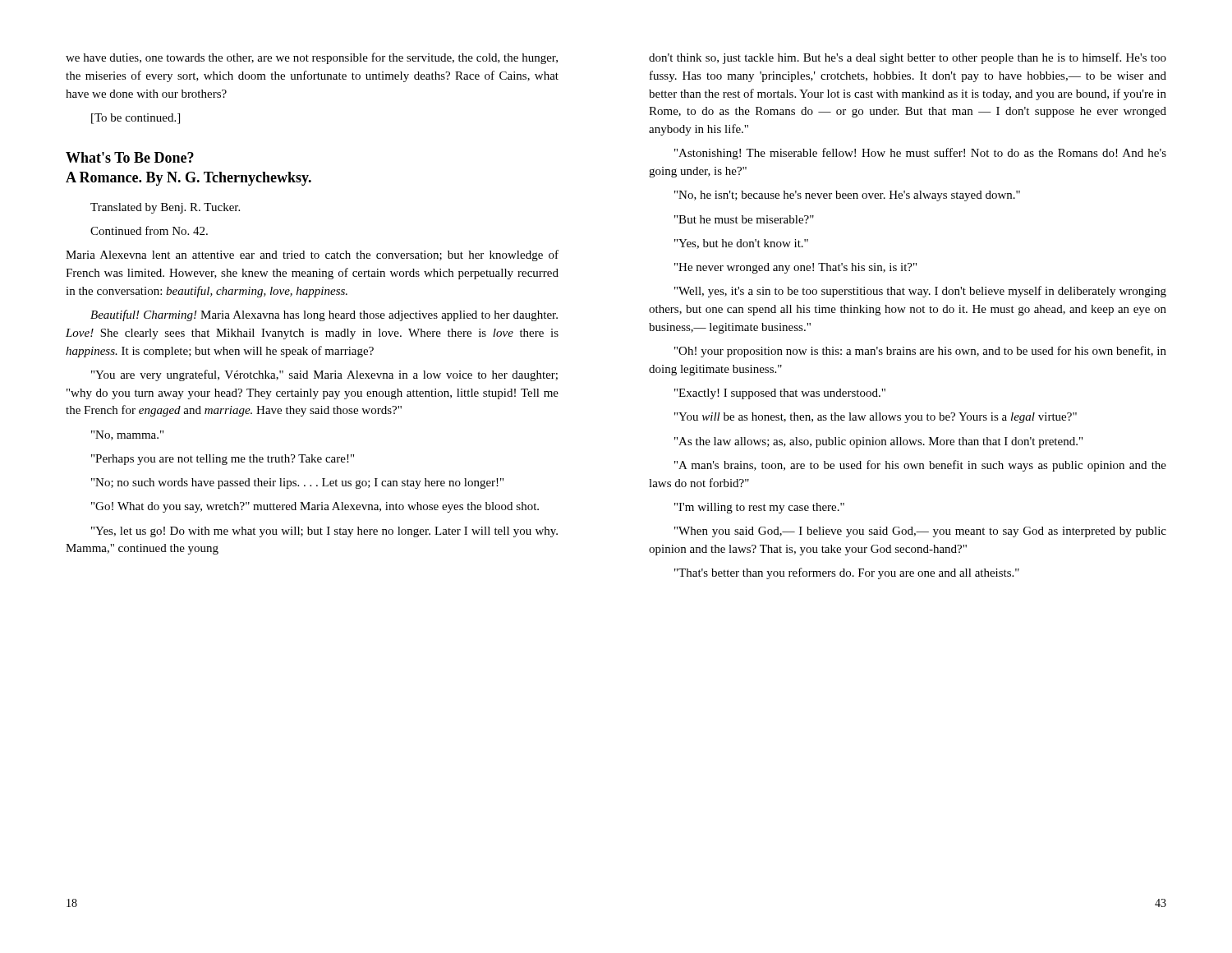Click on the text containing ""But he must be miserable?""
The height and width of the screenshot is (953, 1232).
click(x=744, y=219)
